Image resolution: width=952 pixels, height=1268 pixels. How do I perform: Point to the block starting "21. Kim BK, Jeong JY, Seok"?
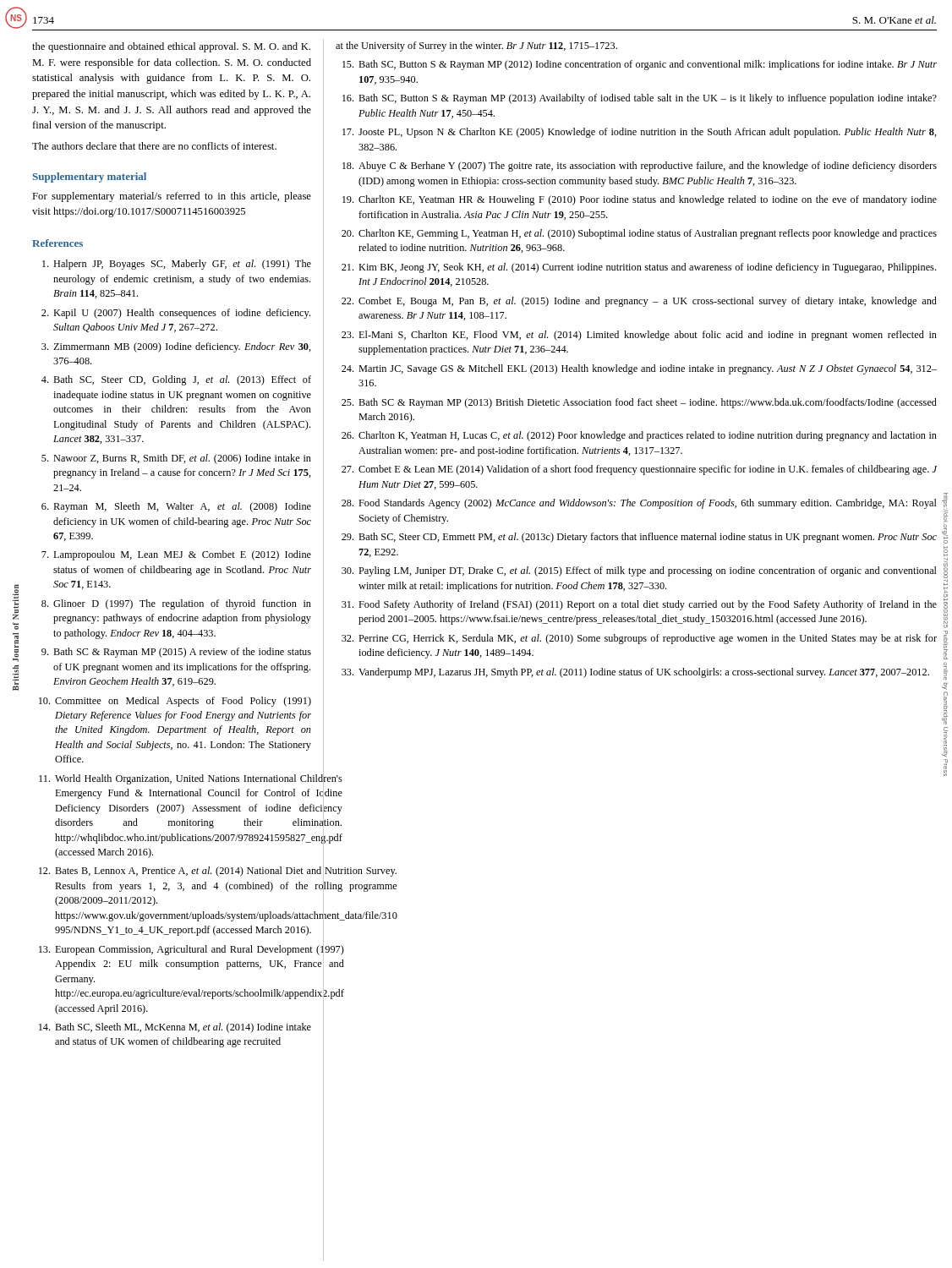pyautogui.click(x=636, y=275)
